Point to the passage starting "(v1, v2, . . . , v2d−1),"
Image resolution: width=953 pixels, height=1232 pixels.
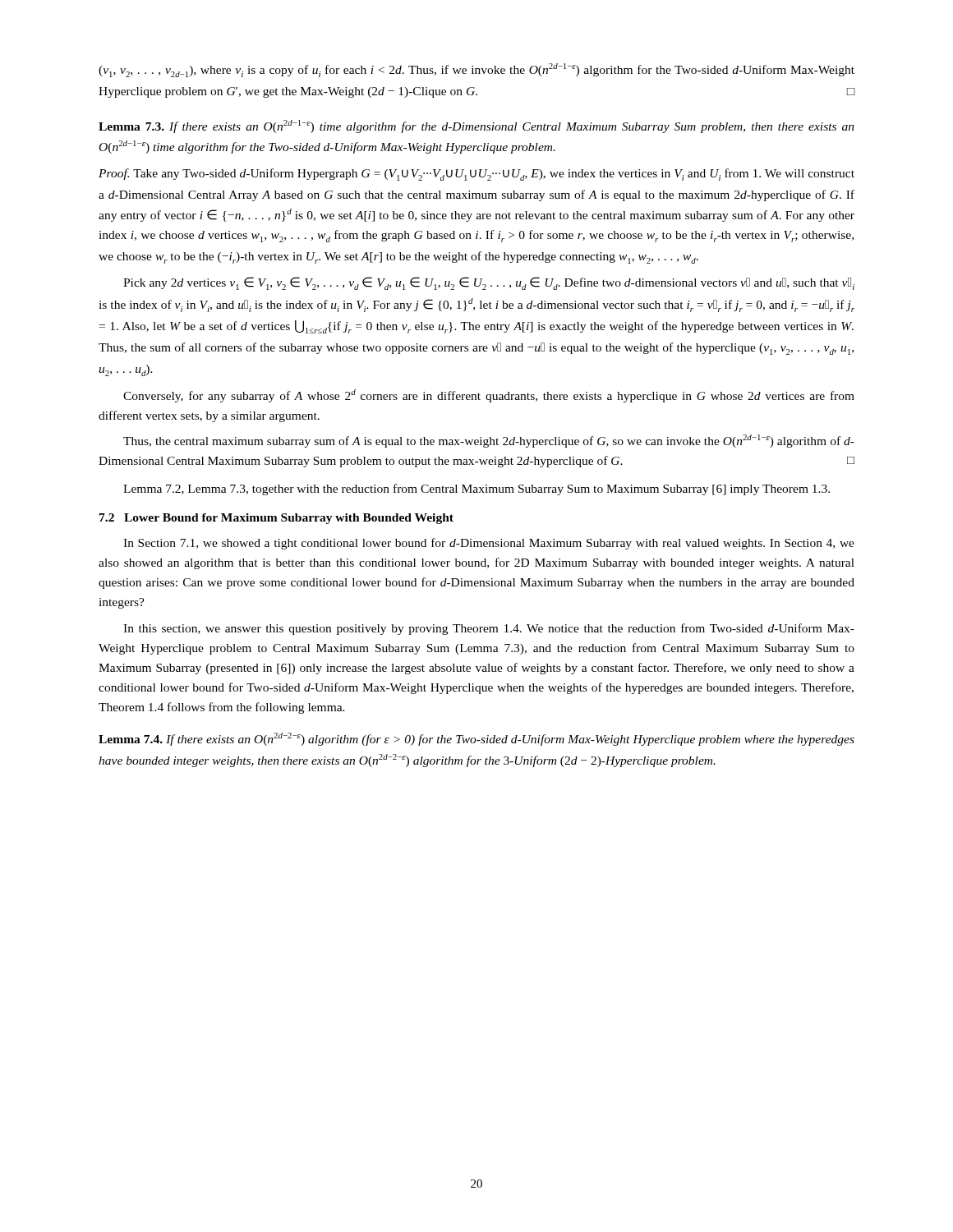(x=476, y=81)
